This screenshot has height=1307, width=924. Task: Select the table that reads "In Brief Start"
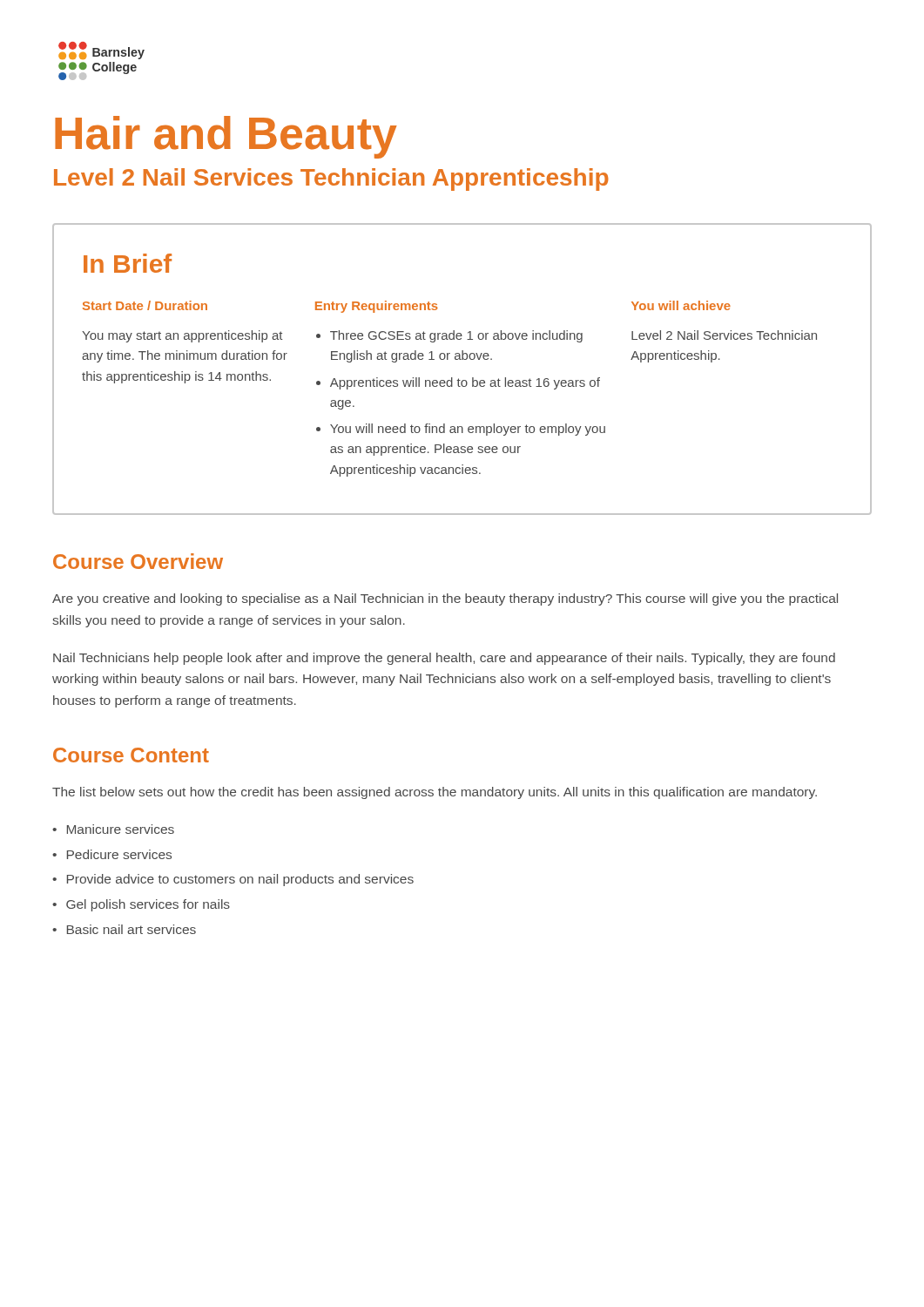click(462, 369)
